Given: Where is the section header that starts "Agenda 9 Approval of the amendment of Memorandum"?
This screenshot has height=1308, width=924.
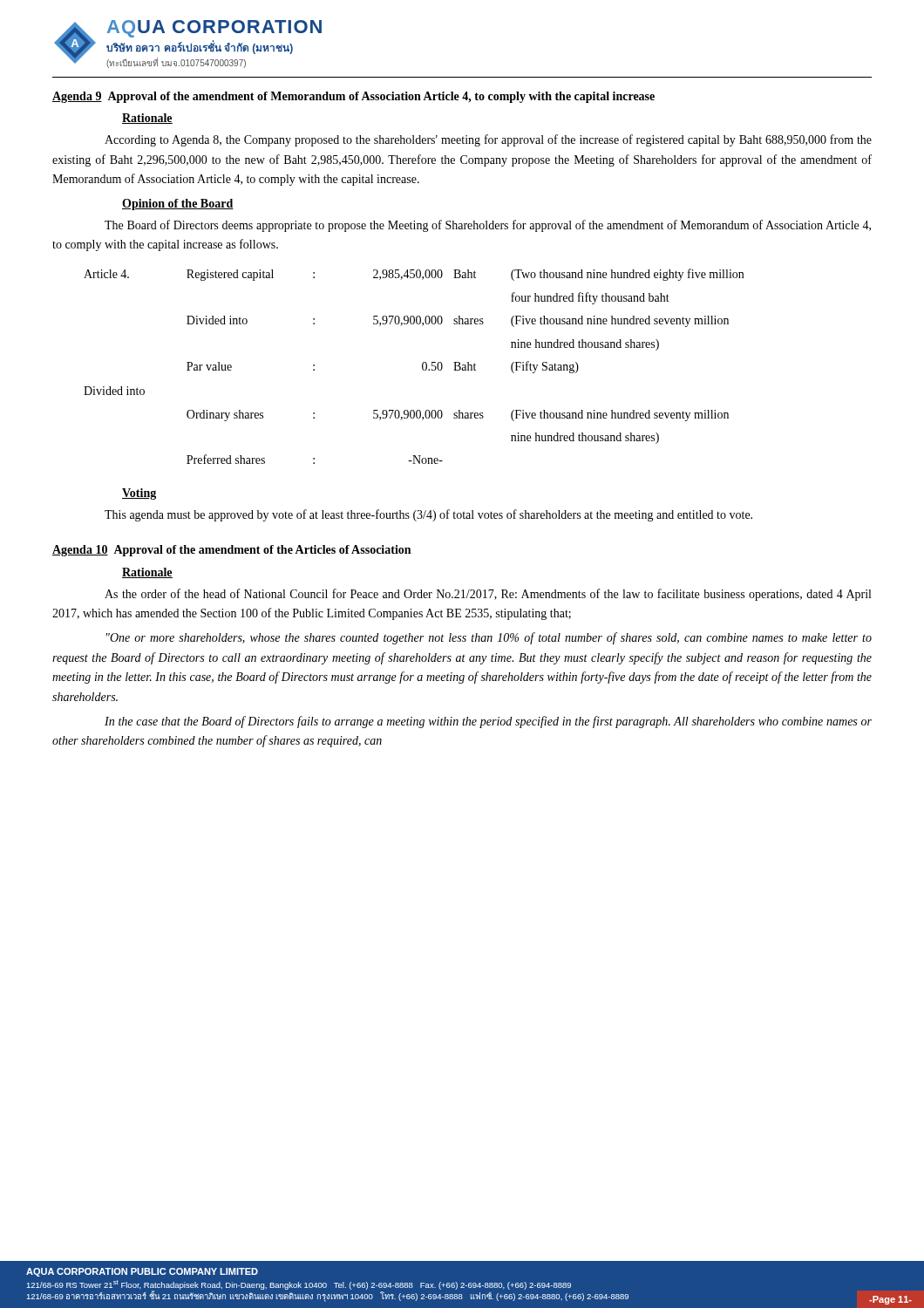Looking at the screenshot, I should (x=354, y=96).
